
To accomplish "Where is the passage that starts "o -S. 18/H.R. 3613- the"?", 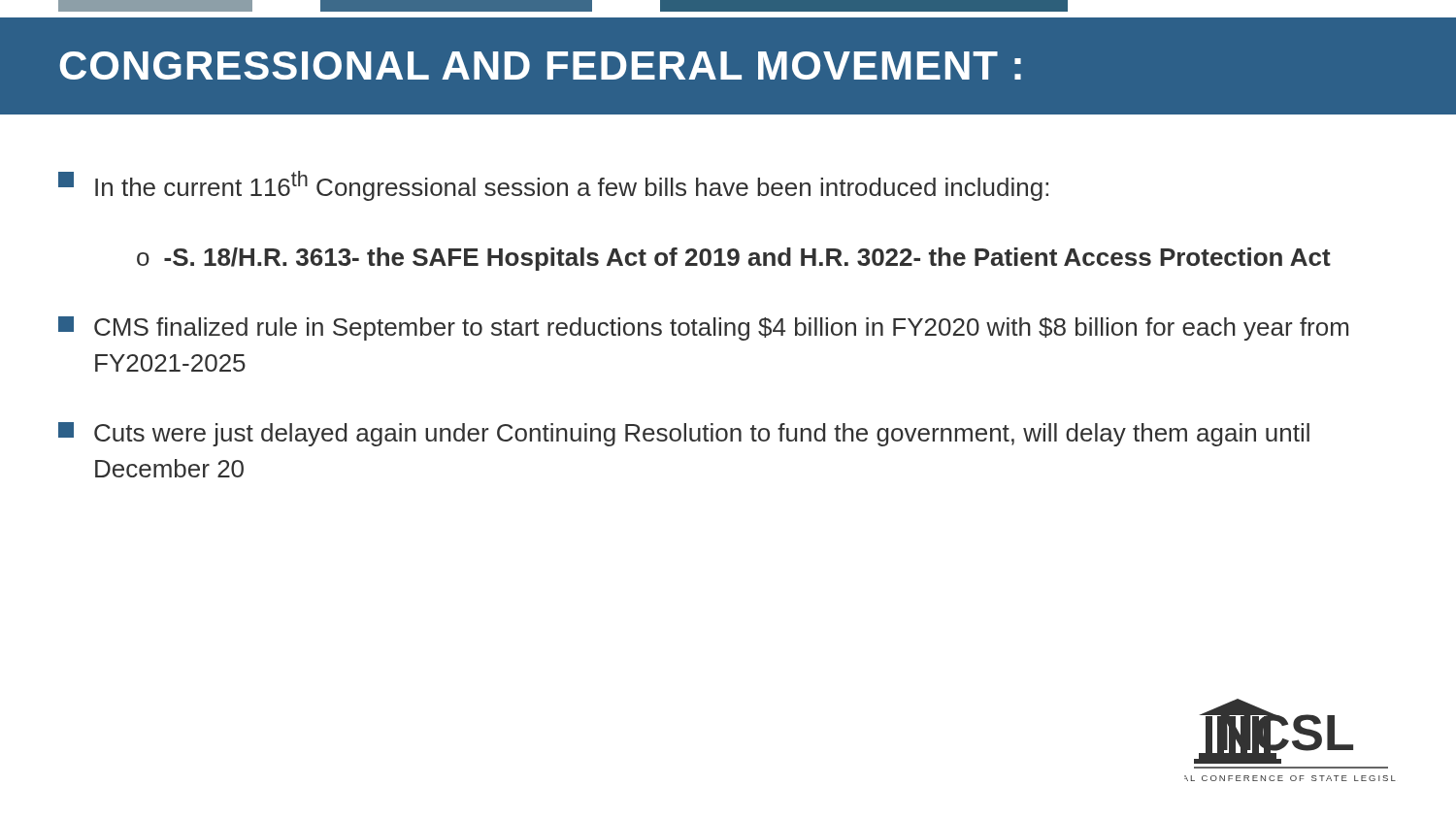I will [733, 257].
